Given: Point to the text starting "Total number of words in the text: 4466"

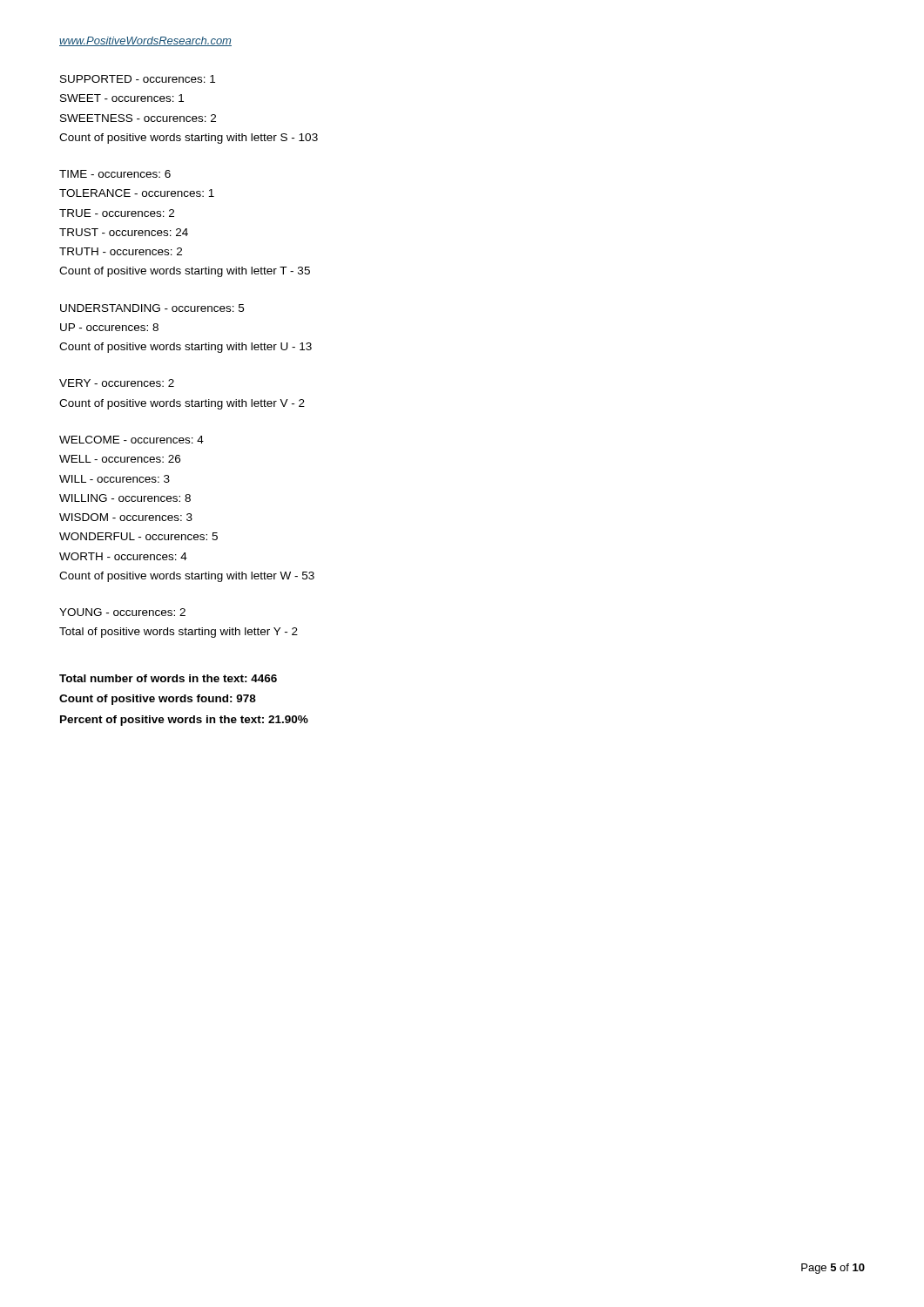Looking at the screenshot, I should tap(184, 699).
